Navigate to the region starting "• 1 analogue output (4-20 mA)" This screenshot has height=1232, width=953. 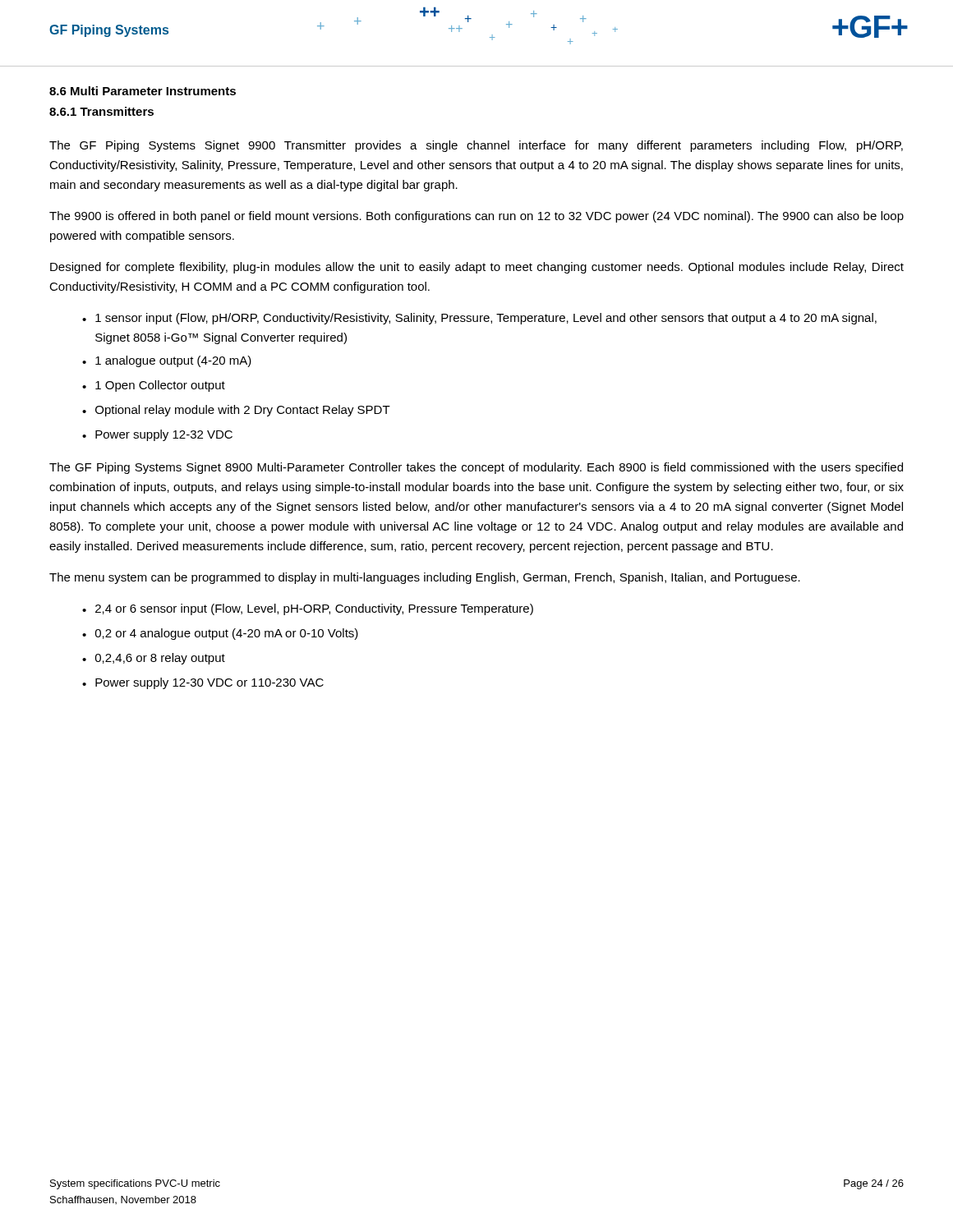coord(167,361)
